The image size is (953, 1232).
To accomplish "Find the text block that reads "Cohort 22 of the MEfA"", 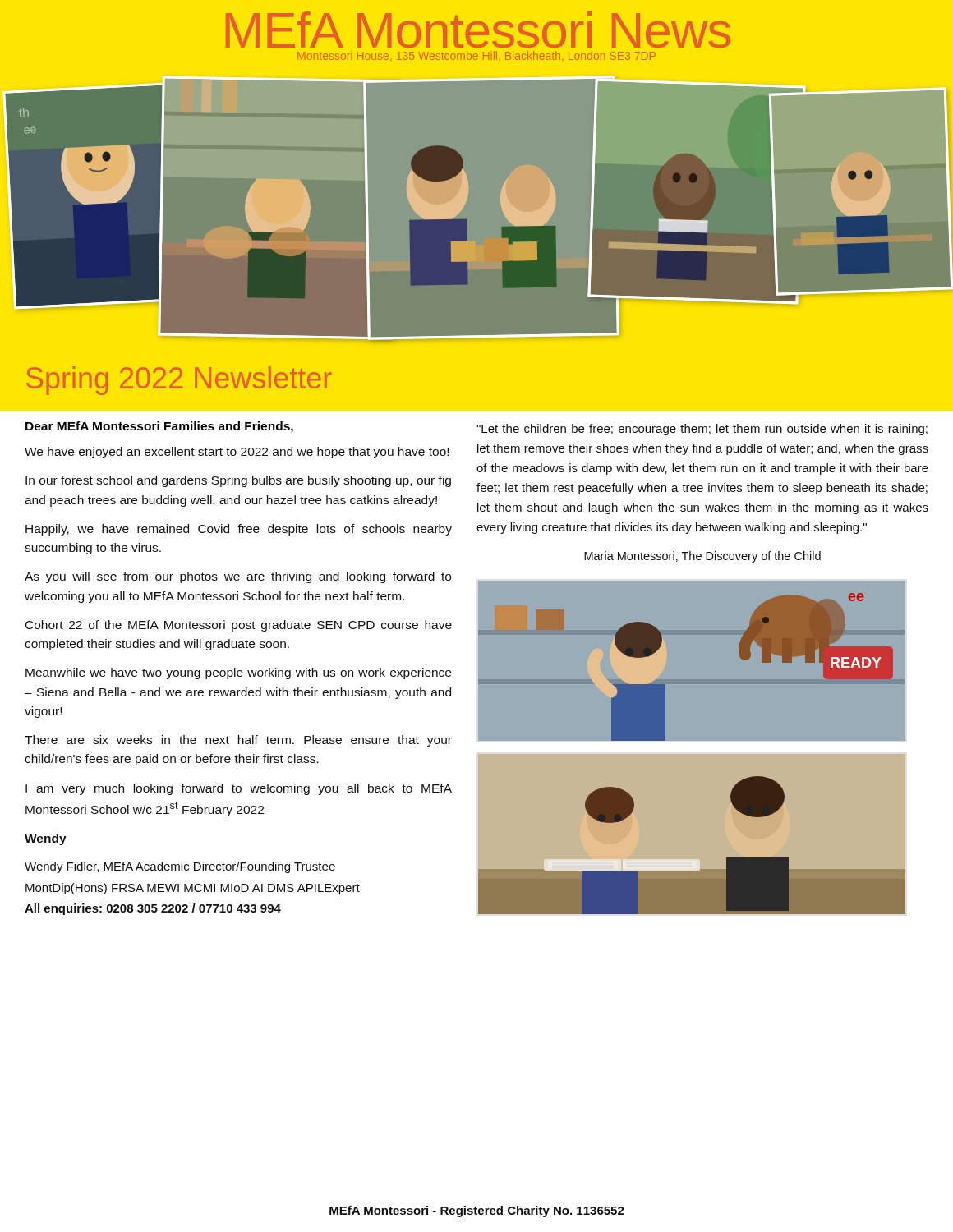I will coord(238,634).
